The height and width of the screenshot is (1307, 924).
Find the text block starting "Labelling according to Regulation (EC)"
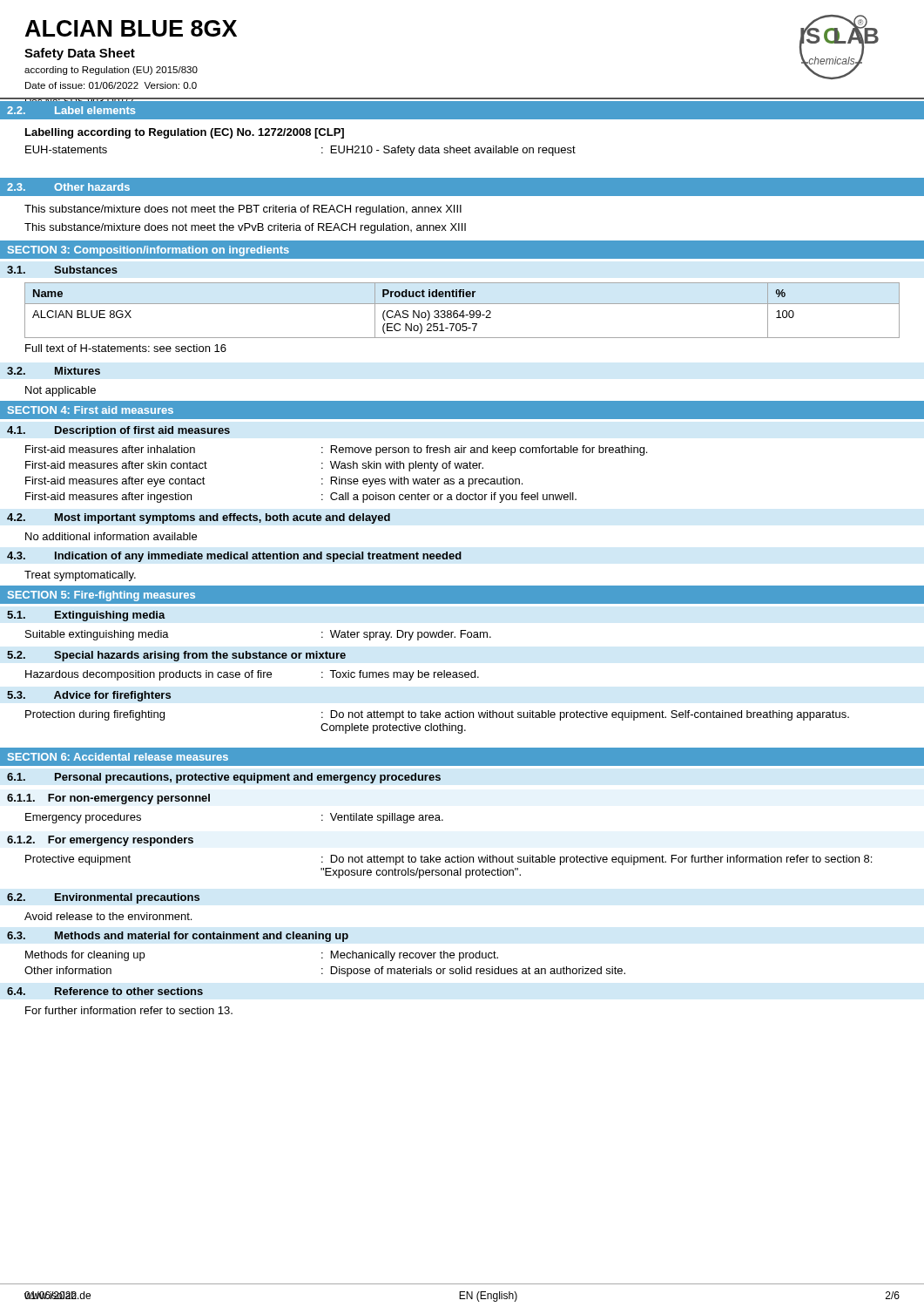click(x=184, y=132)
